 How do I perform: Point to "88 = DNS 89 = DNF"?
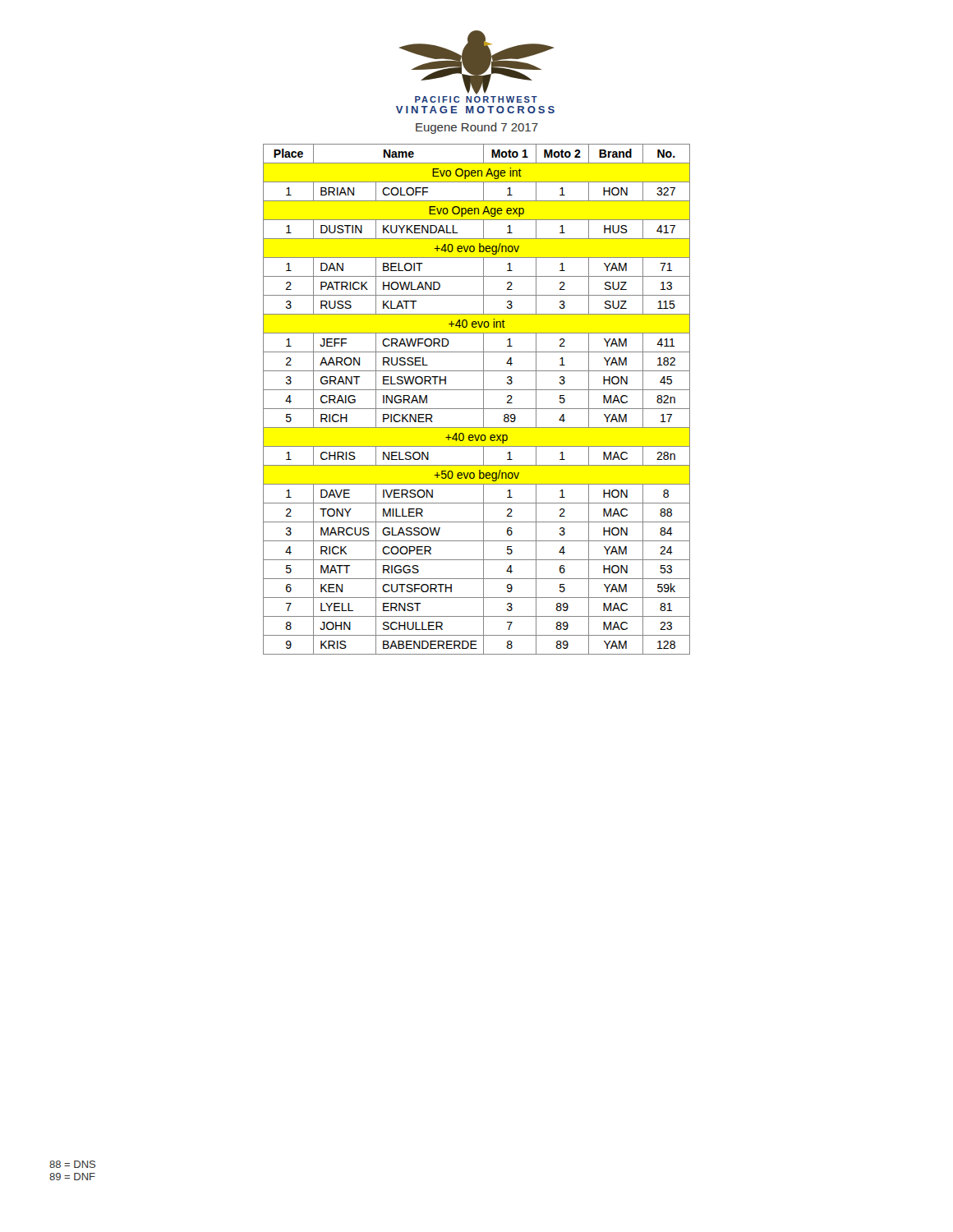tap(73, 1170)
